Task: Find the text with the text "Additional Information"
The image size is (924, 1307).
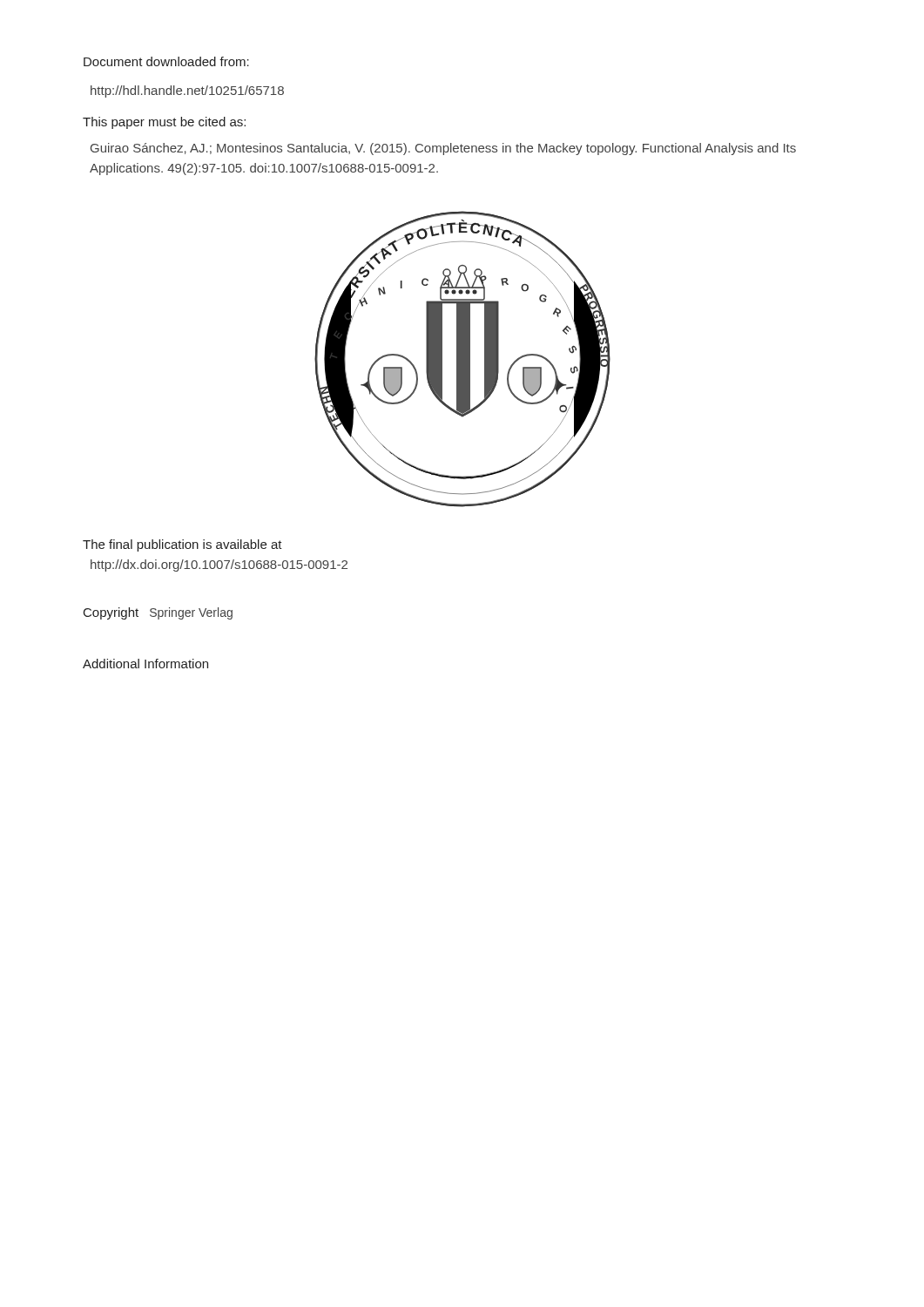Action: click(x=146, y=663)
